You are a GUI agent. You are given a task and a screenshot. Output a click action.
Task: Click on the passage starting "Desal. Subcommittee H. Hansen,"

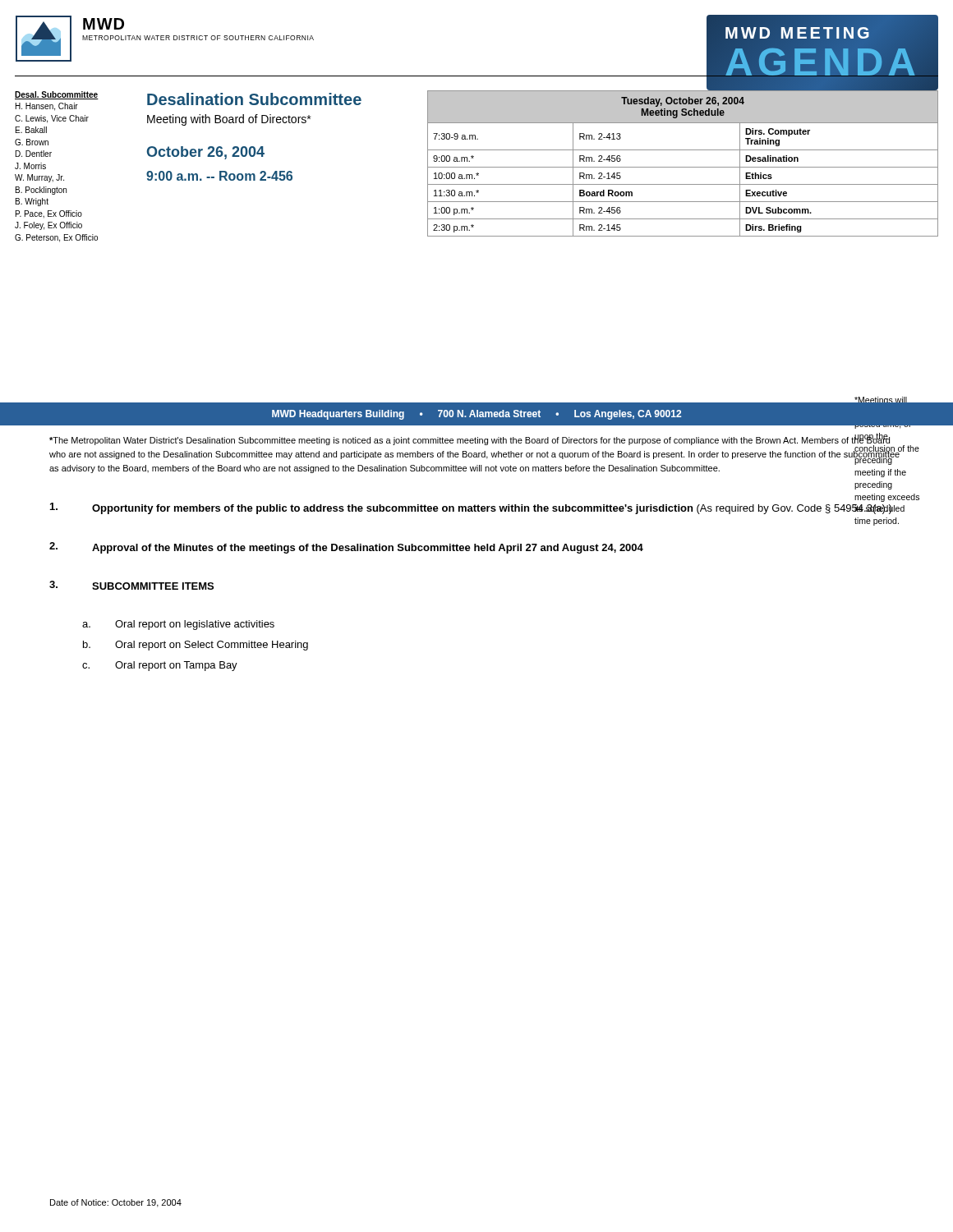coord(57,95)
